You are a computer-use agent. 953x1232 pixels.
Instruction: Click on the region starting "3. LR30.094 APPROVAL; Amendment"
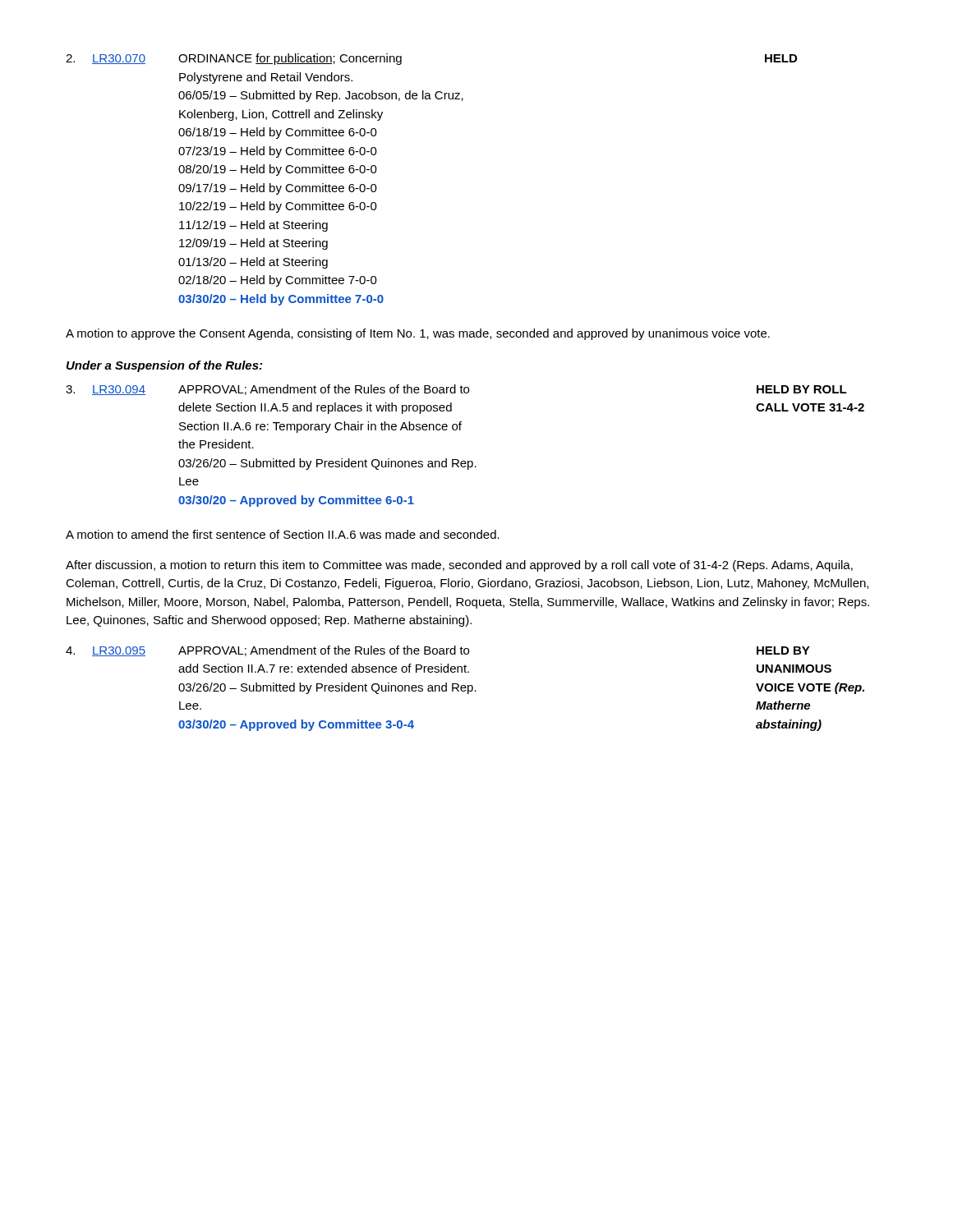click(456, 390)
